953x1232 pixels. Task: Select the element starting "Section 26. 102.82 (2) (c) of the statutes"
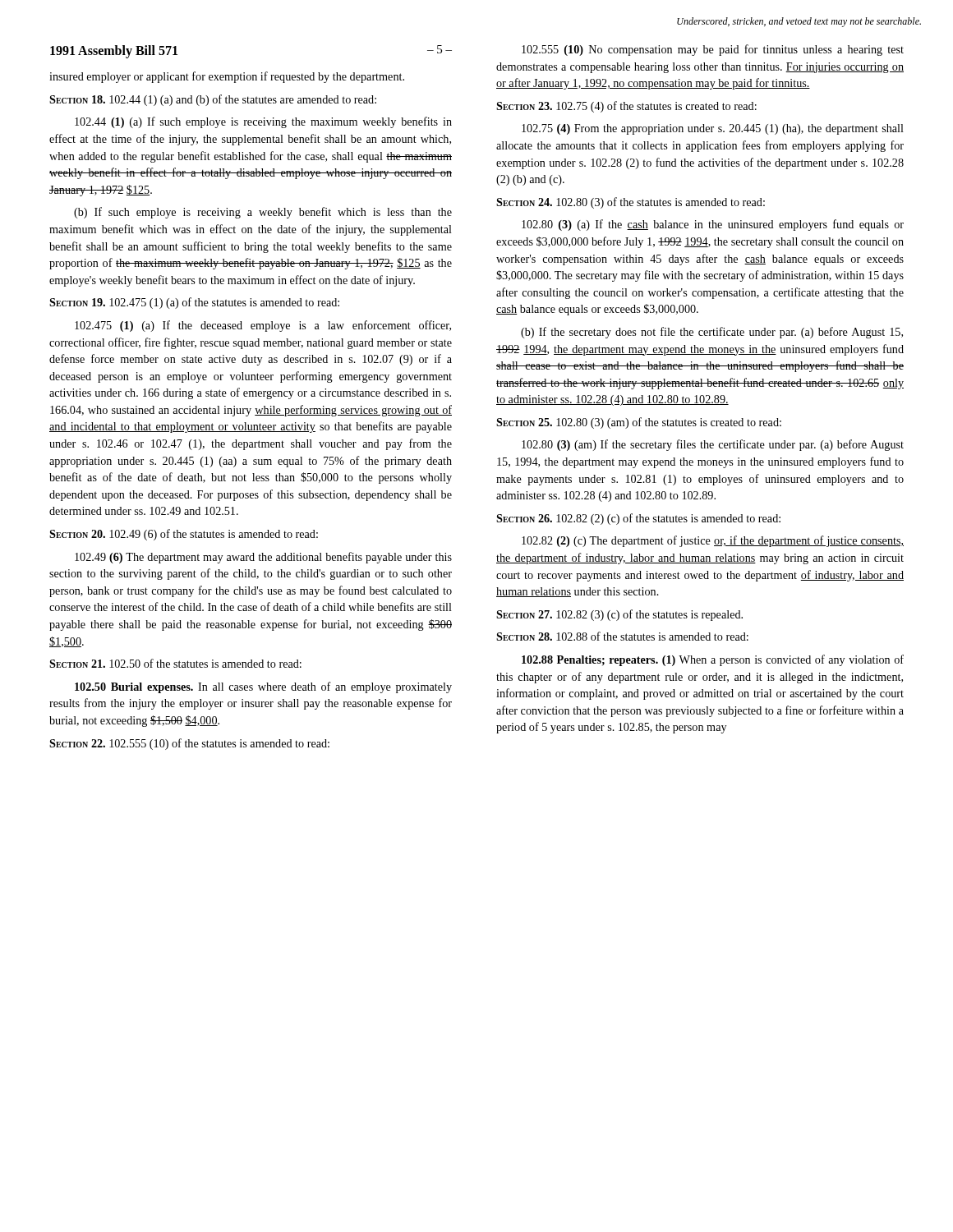700,518
